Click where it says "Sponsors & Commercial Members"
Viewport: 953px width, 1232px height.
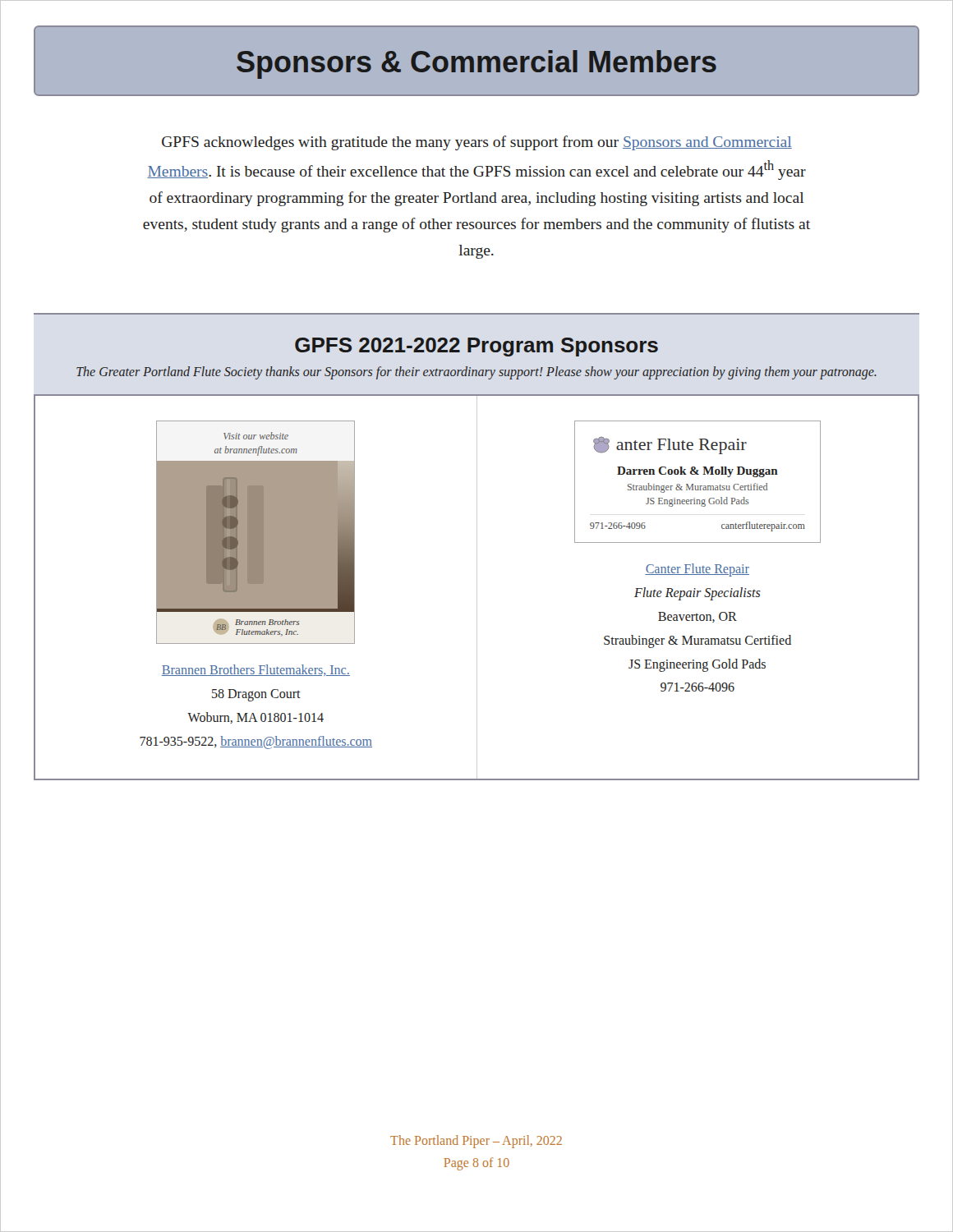coord(476,62)
